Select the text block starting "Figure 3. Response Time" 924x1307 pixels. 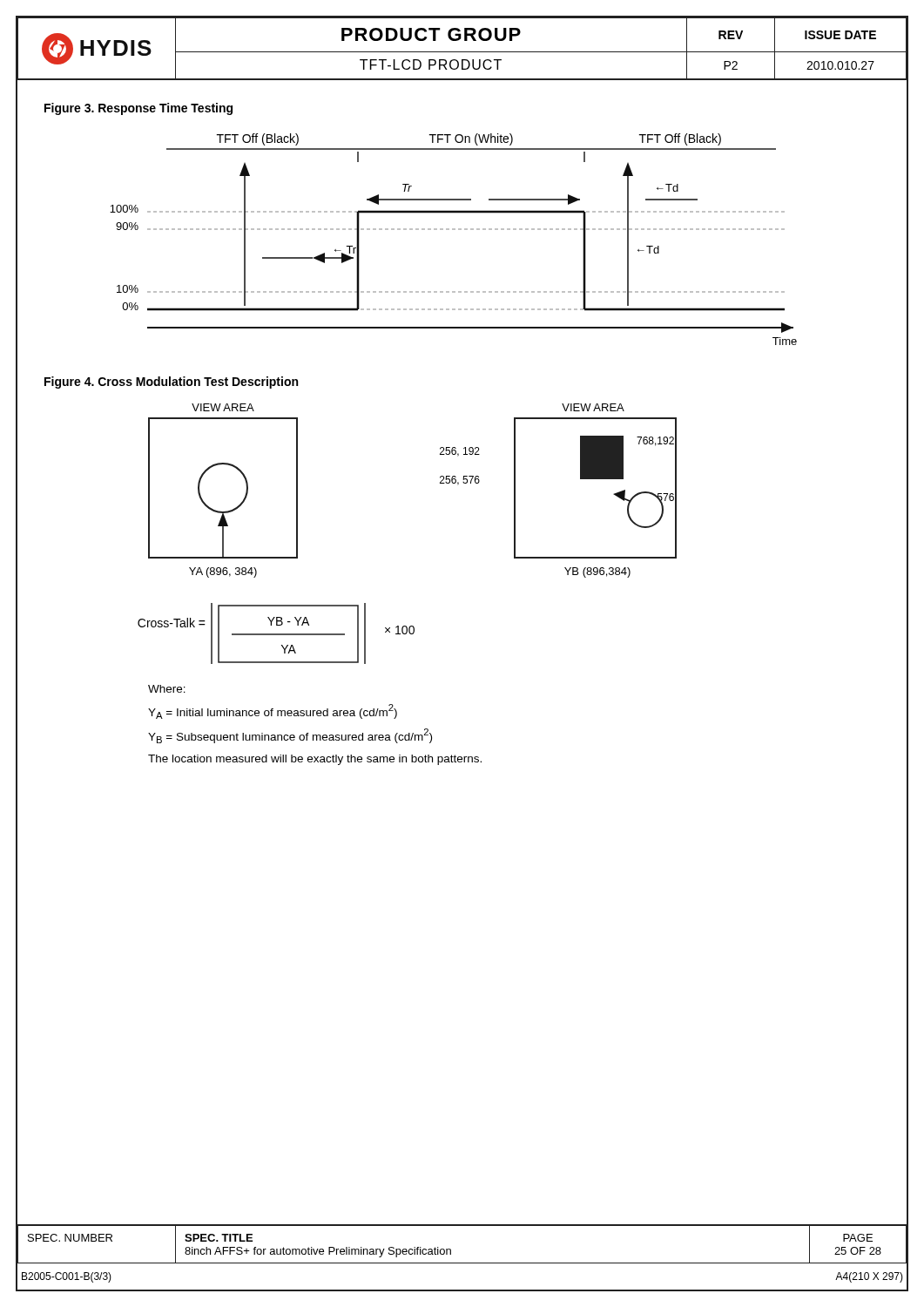pyautogui.click(x=139, y=108)
